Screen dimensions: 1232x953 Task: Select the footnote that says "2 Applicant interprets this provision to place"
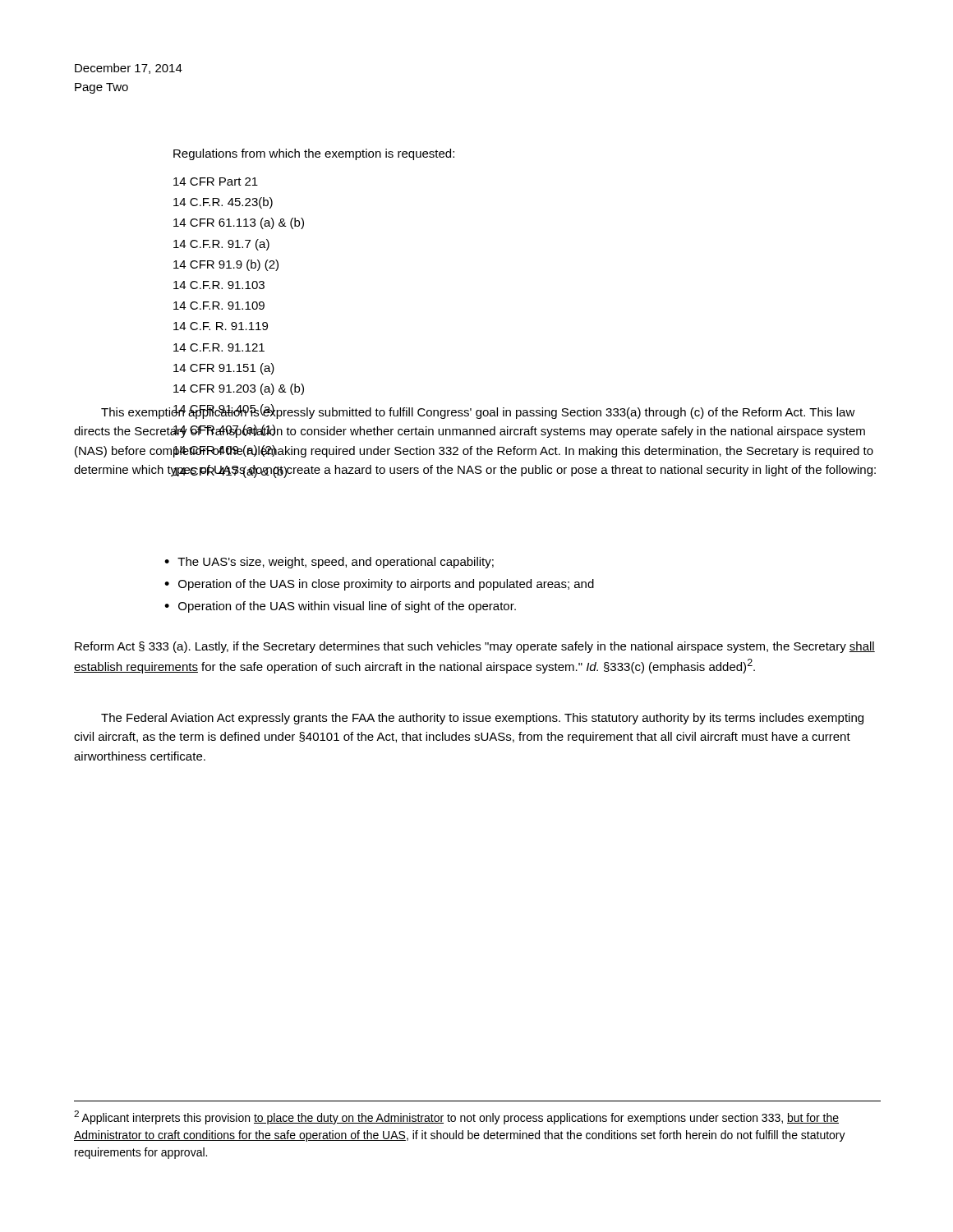[459, 1134]
